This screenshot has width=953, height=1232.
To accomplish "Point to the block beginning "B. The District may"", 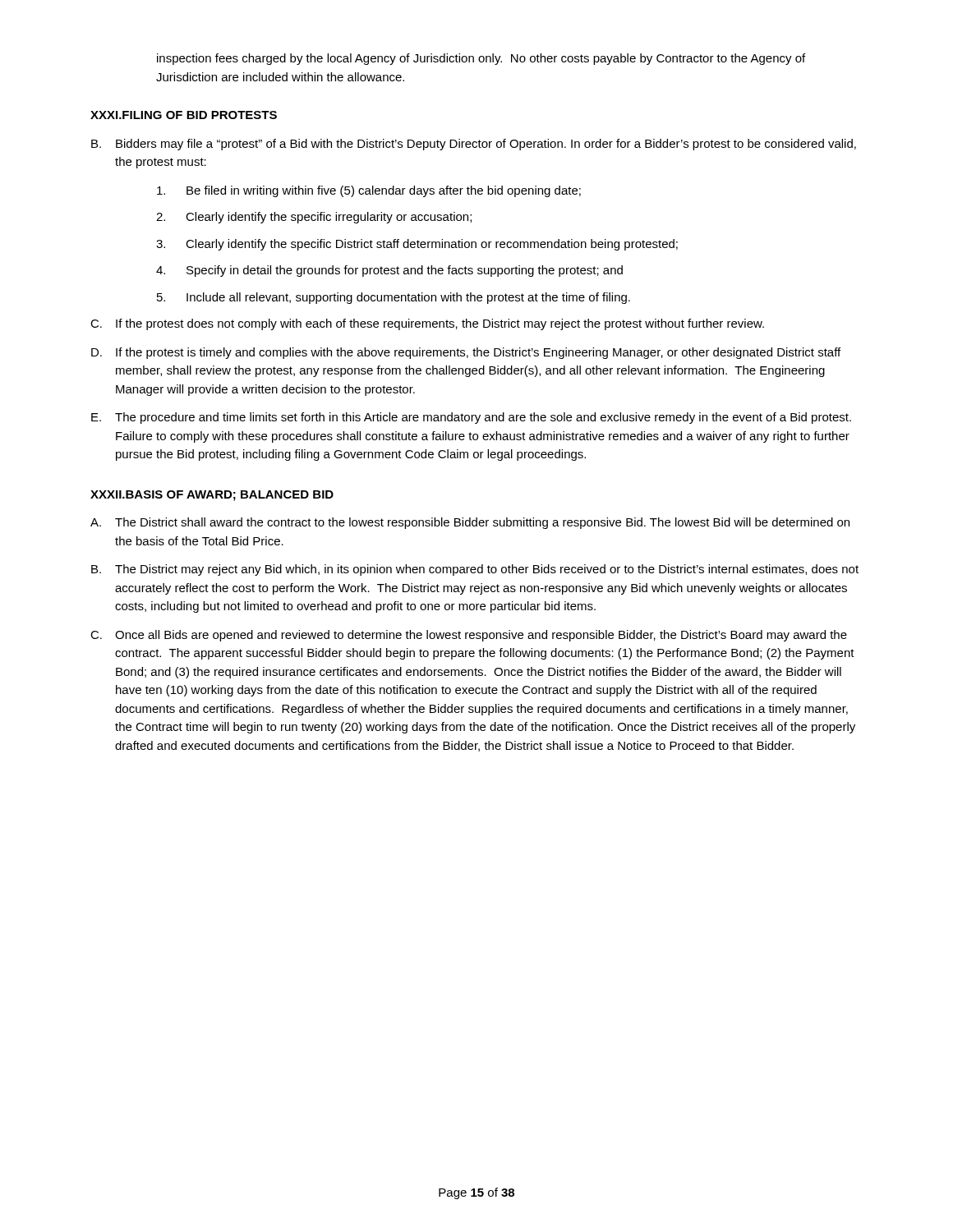I will (x=476, y=588).
